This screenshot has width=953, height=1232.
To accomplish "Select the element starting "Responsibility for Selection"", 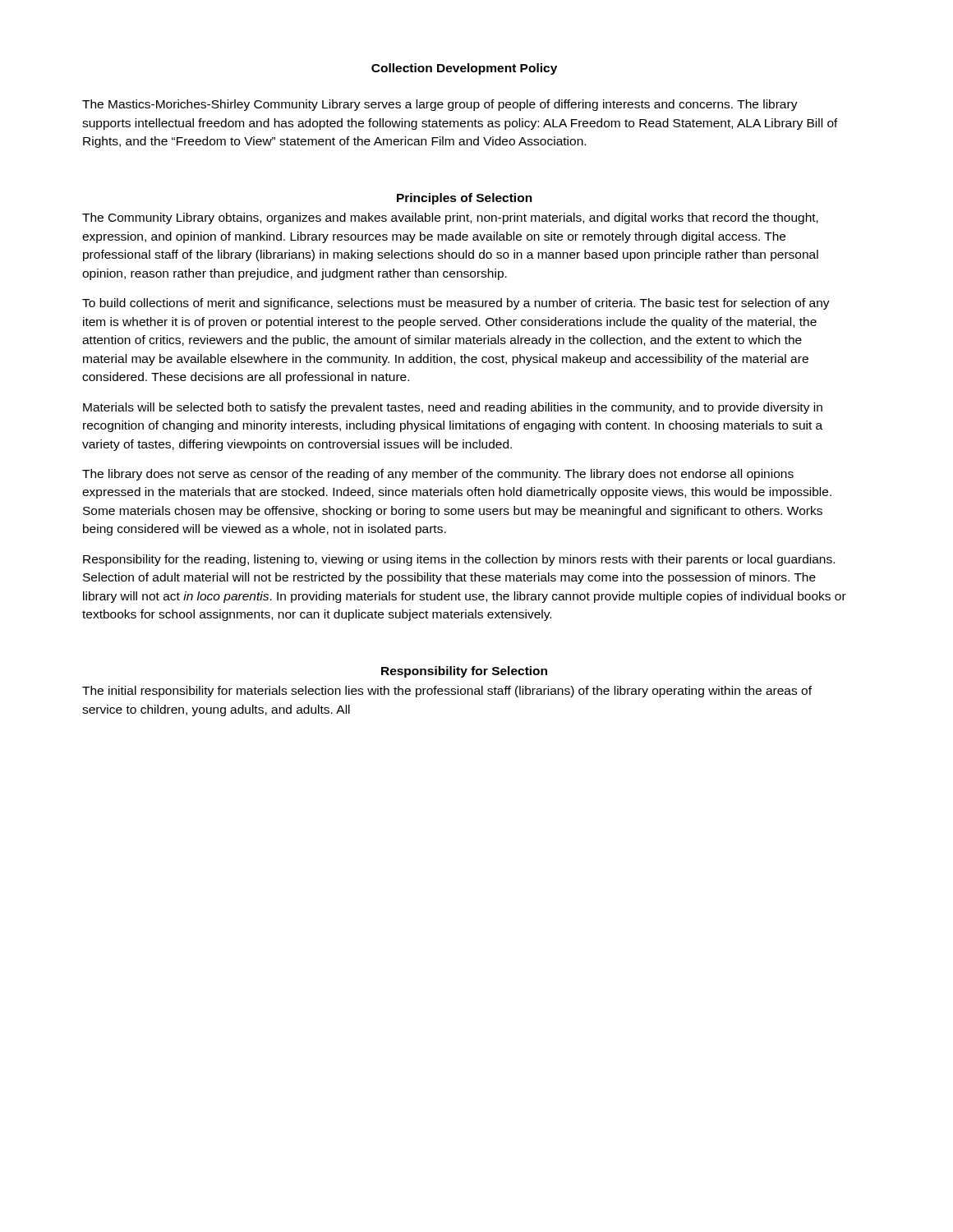I will point(464,670).
